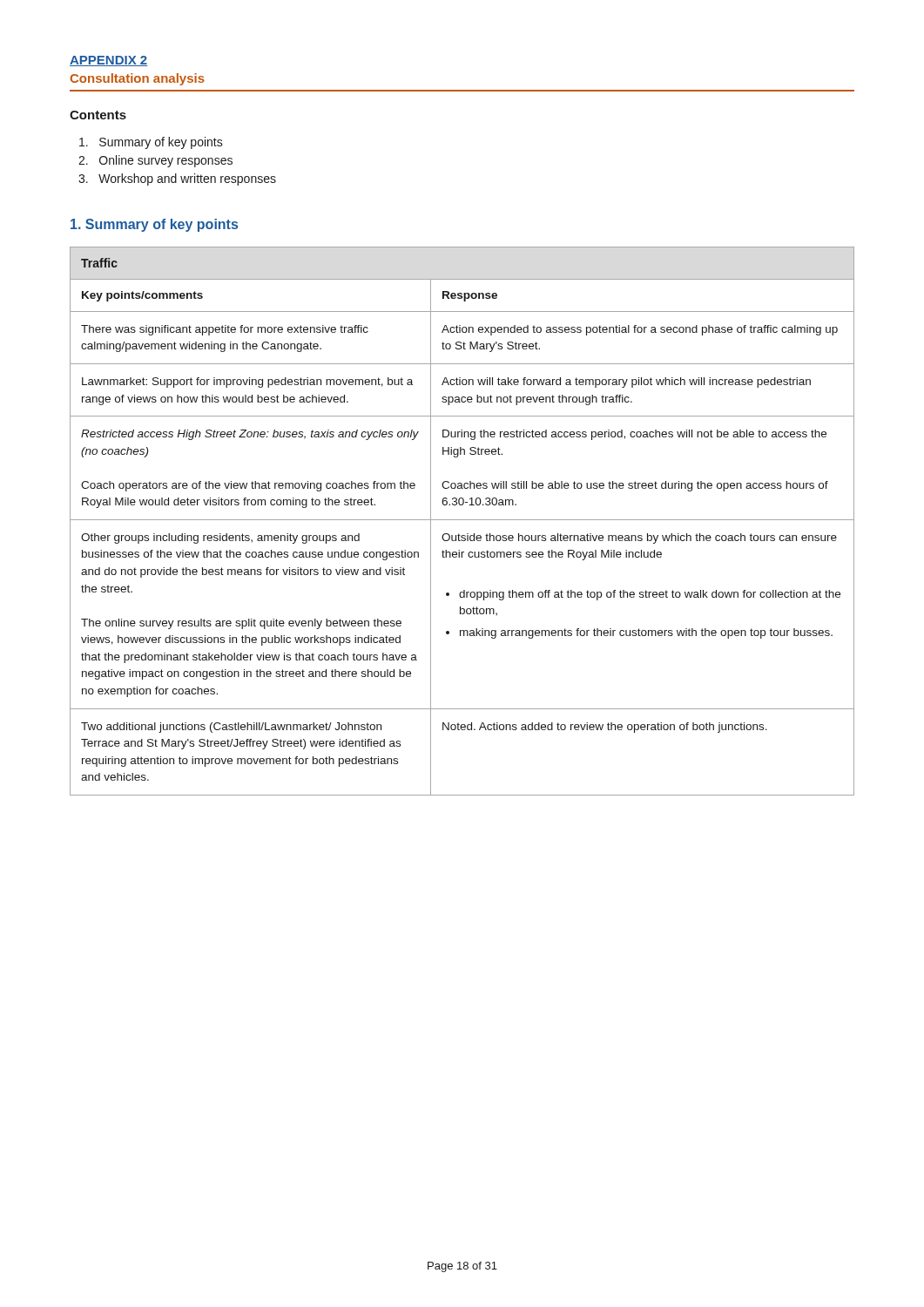Click on the list item containing "3. Workshop and written"
This screenshot has width=924, height=1307.
(177, 179)
